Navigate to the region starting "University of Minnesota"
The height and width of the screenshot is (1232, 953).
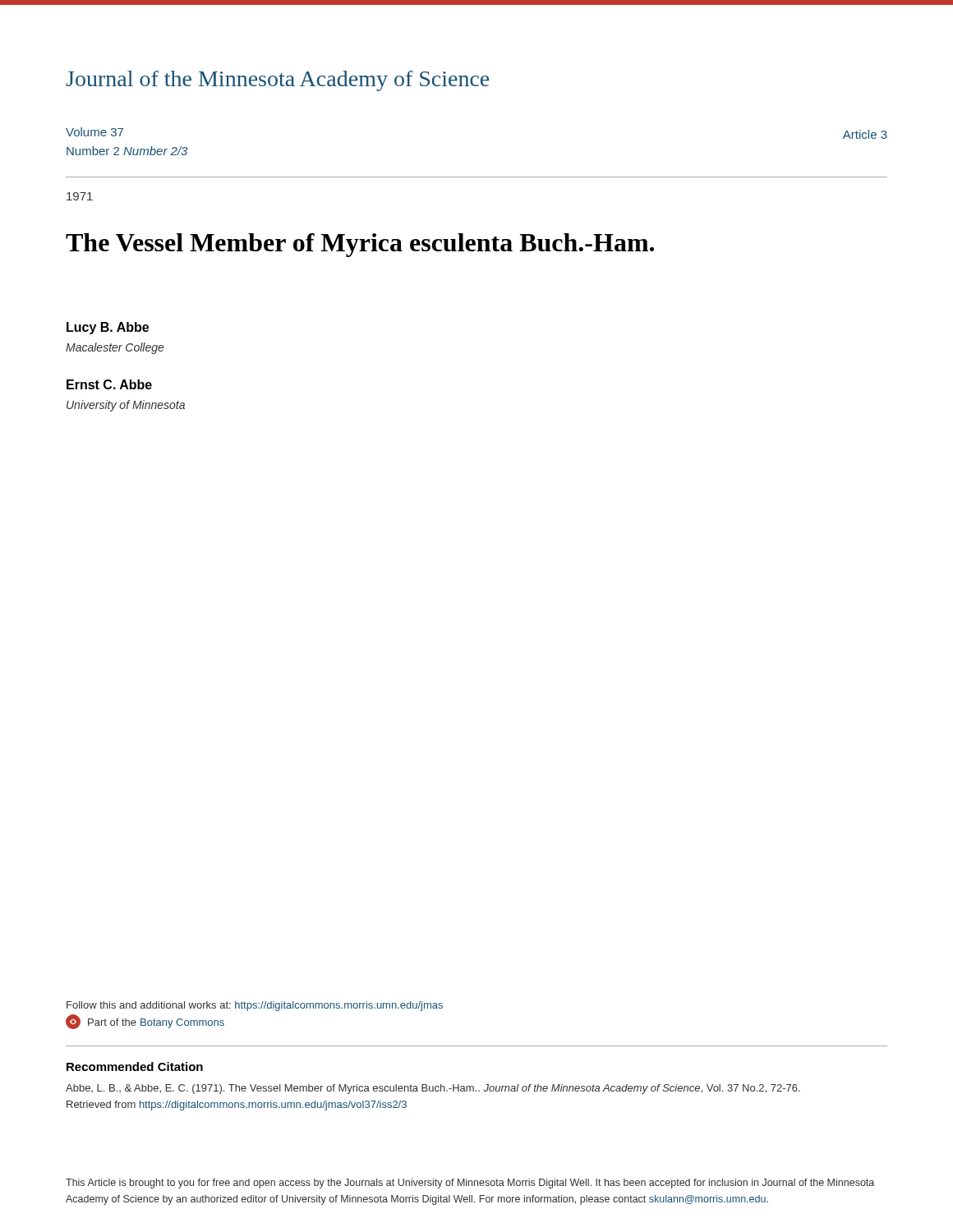click(x=126, y=405)
